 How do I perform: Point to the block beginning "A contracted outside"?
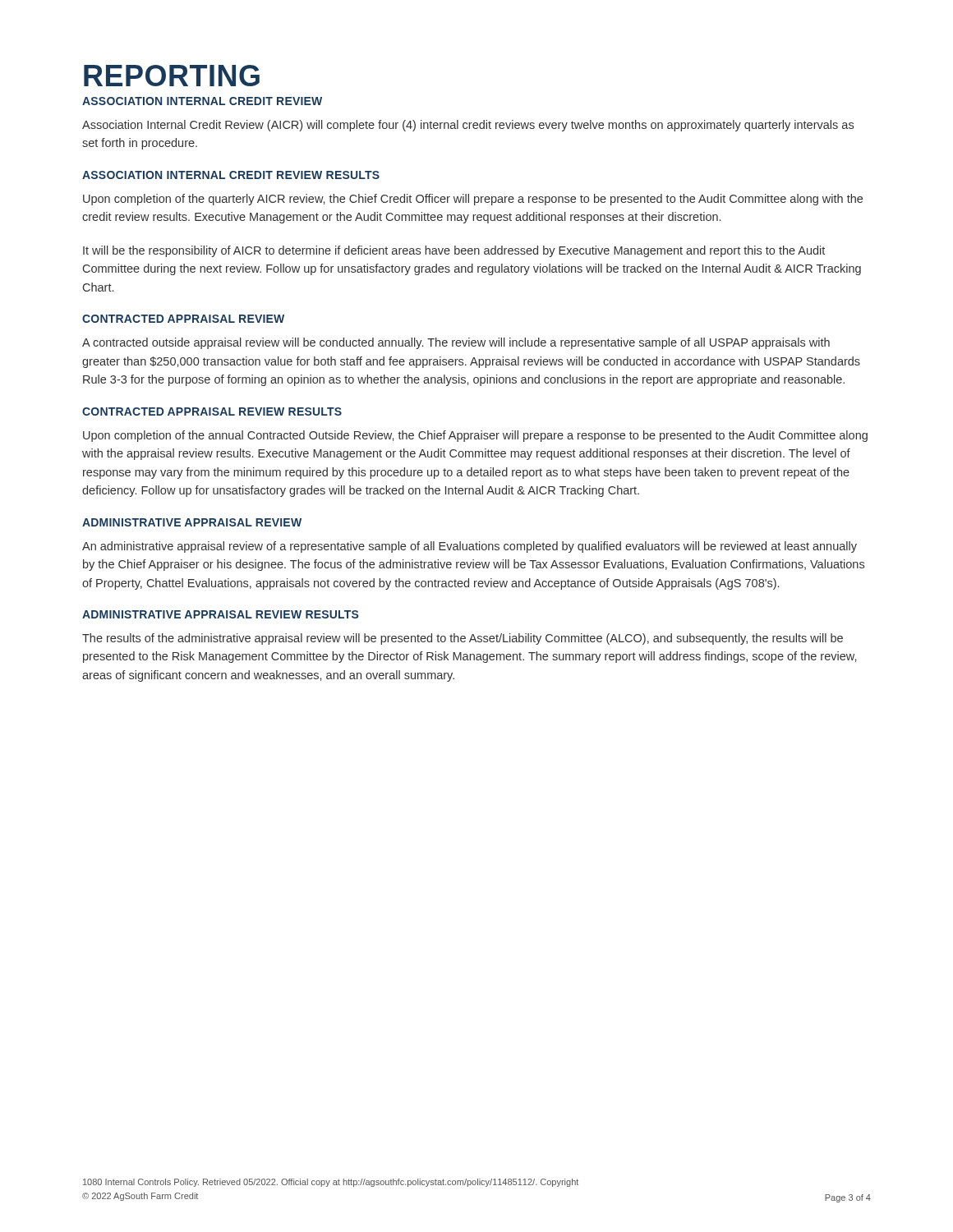point(476,361)
